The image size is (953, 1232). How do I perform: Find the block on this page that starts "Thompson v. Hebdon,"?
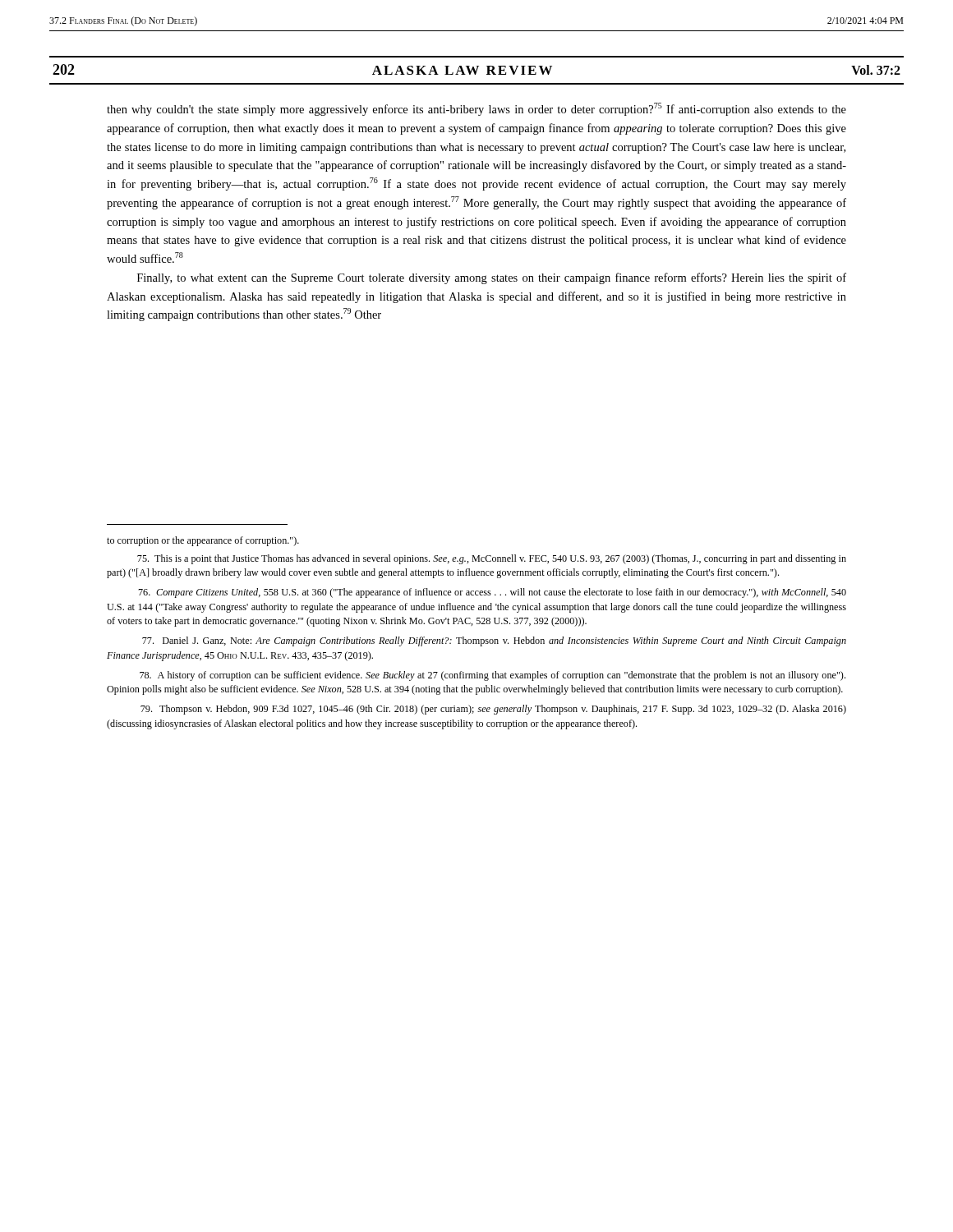point(476,716)
